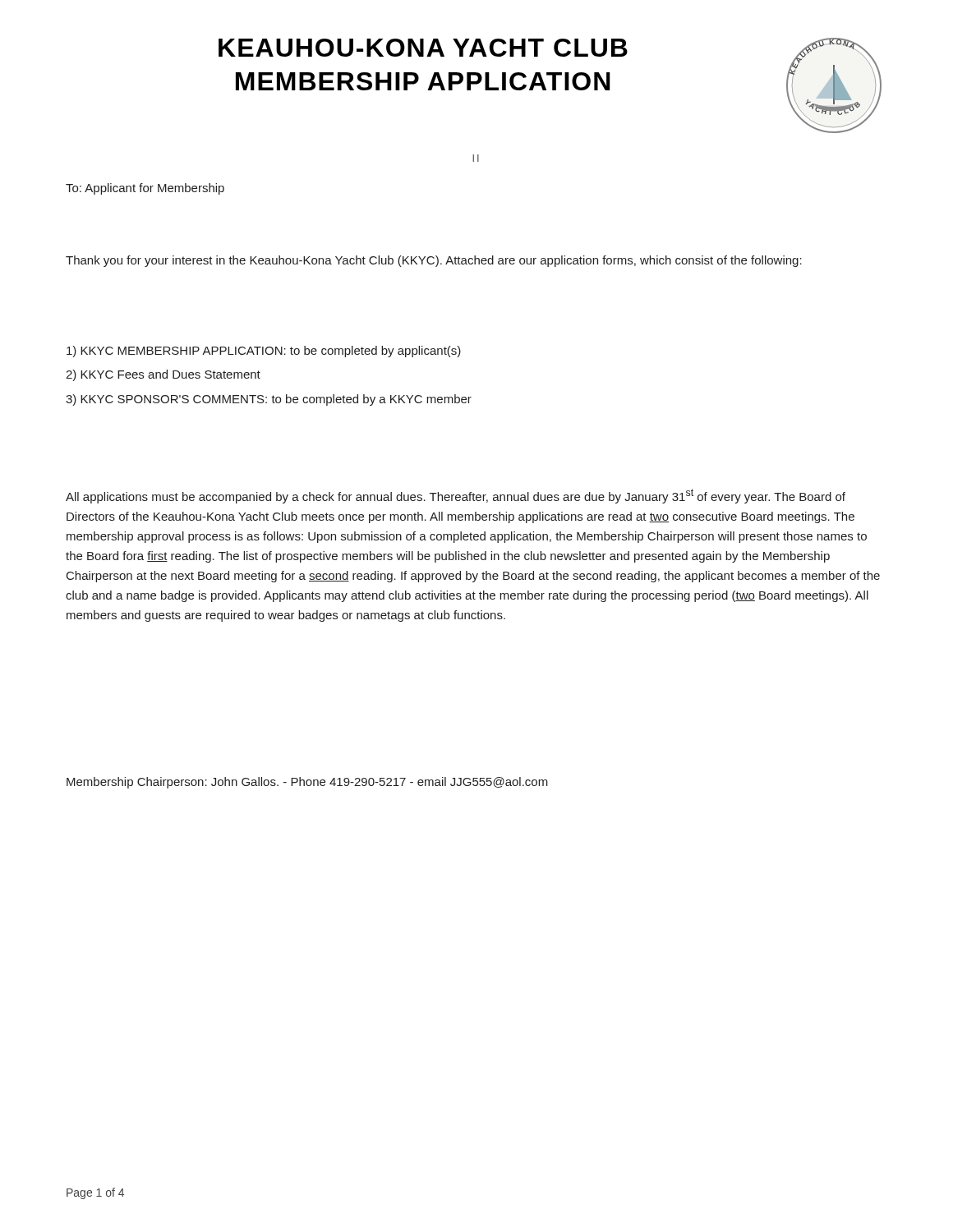Locate the block of text that opens with "2) KKYC Fees and"
Screen dimensions: 1232x953
163,374
